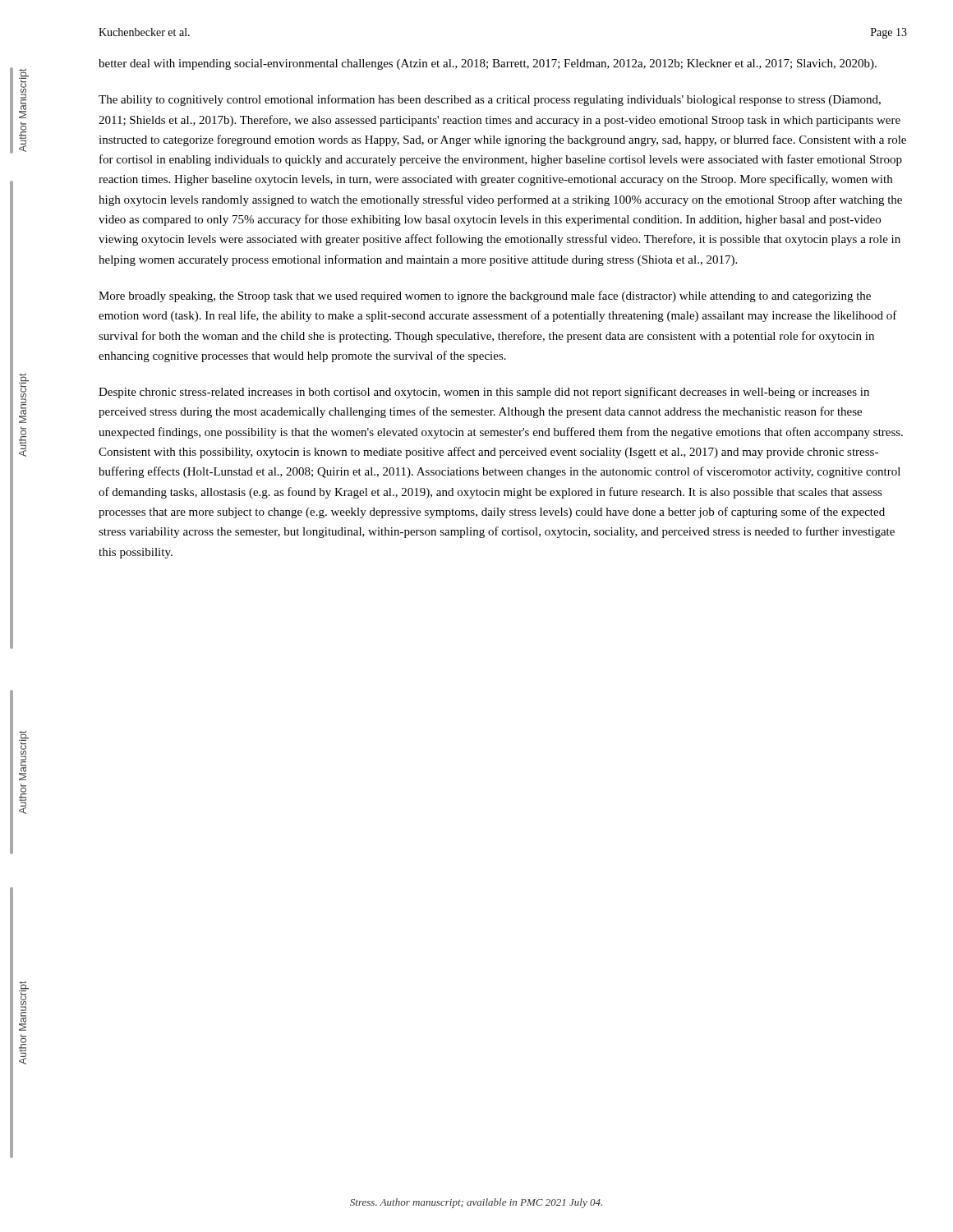Locate the text block starting "Despite chronic stress-related increases"
This screenshot has width=953, height=1232.
(x=501, y=472)
